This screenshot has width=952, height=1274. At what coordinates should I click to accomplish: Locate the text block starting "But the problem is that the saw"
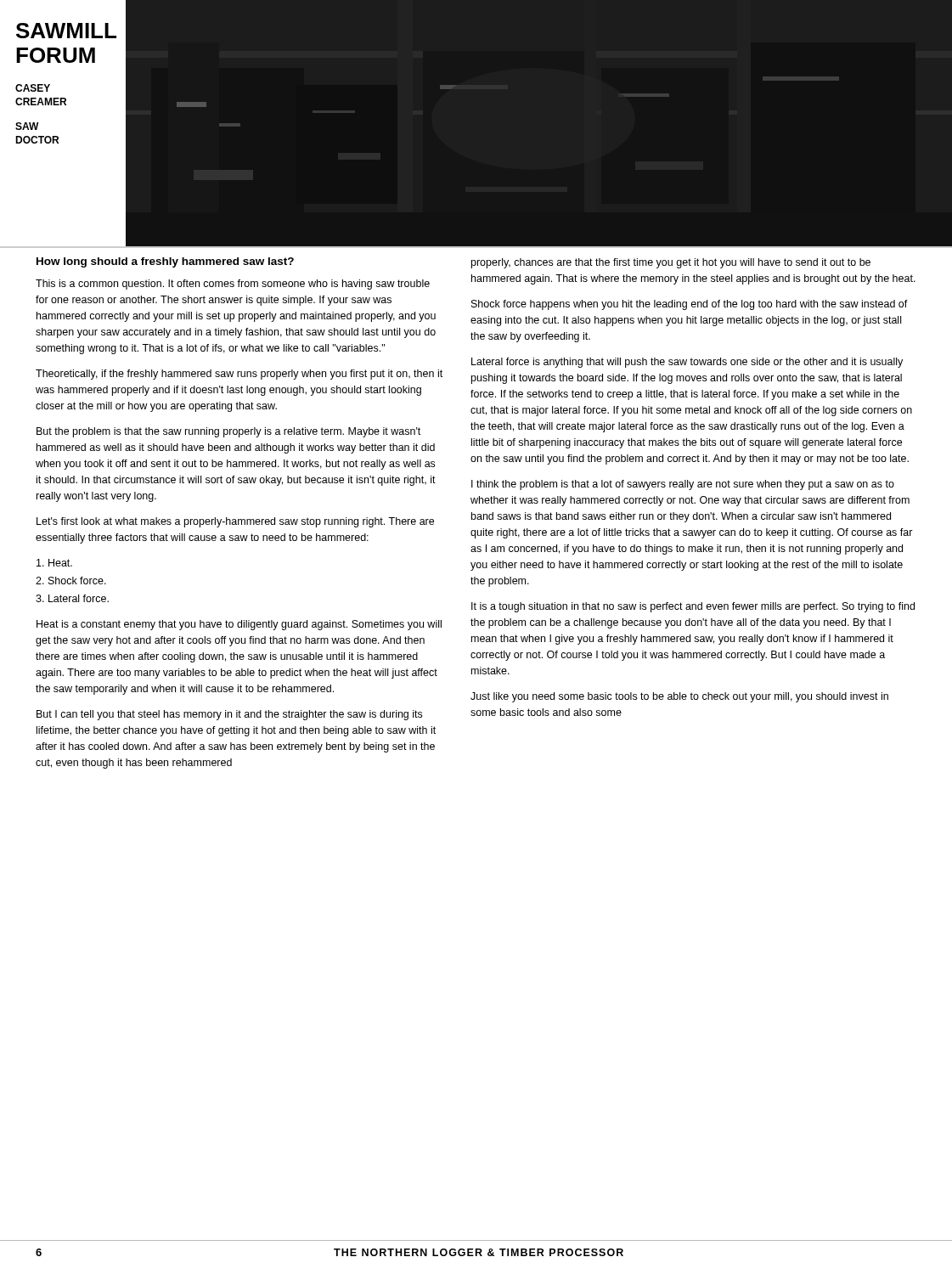tap(240, 464)
